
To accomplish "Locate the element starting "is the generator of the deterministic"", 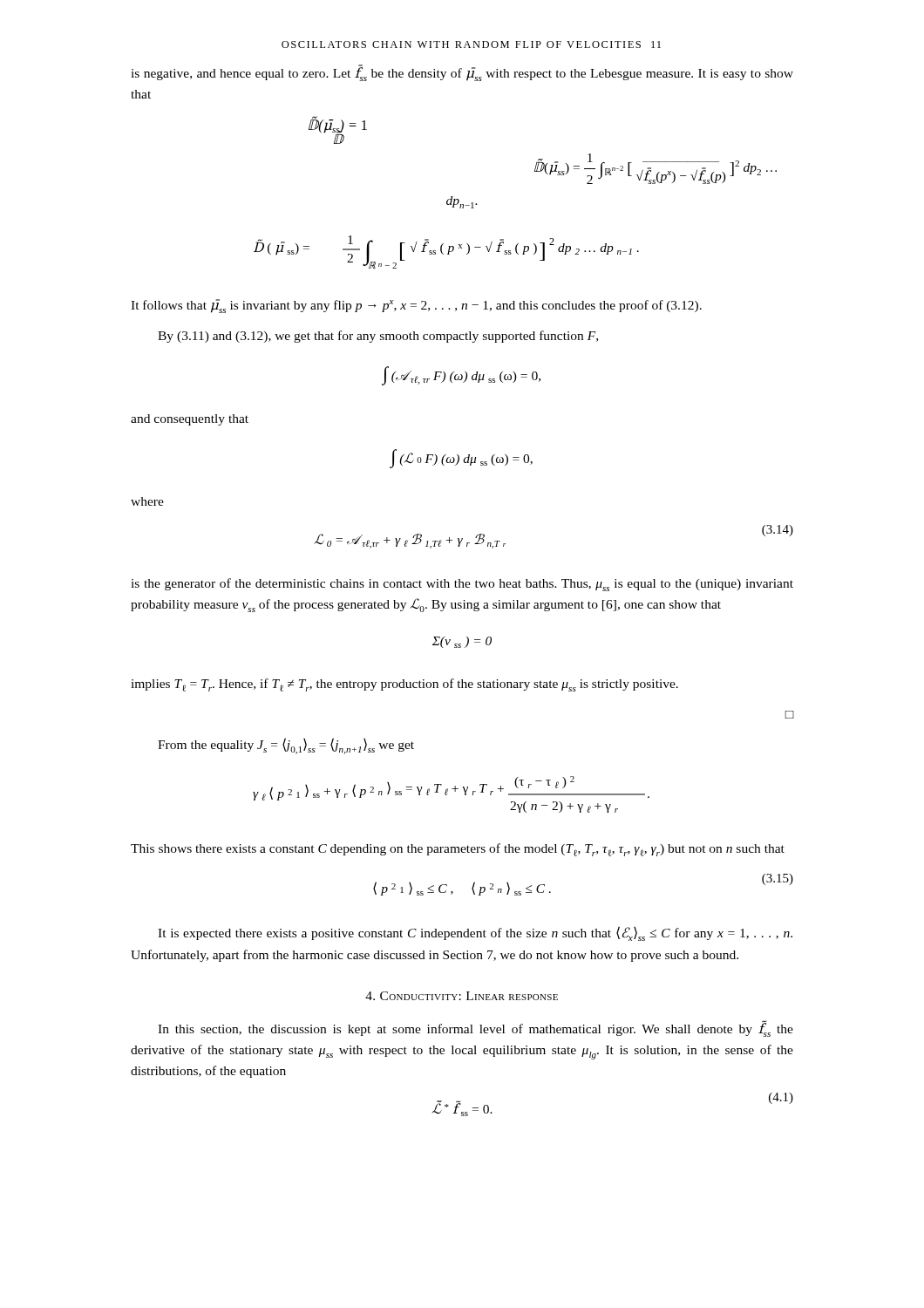I will [x=462, y=594].
